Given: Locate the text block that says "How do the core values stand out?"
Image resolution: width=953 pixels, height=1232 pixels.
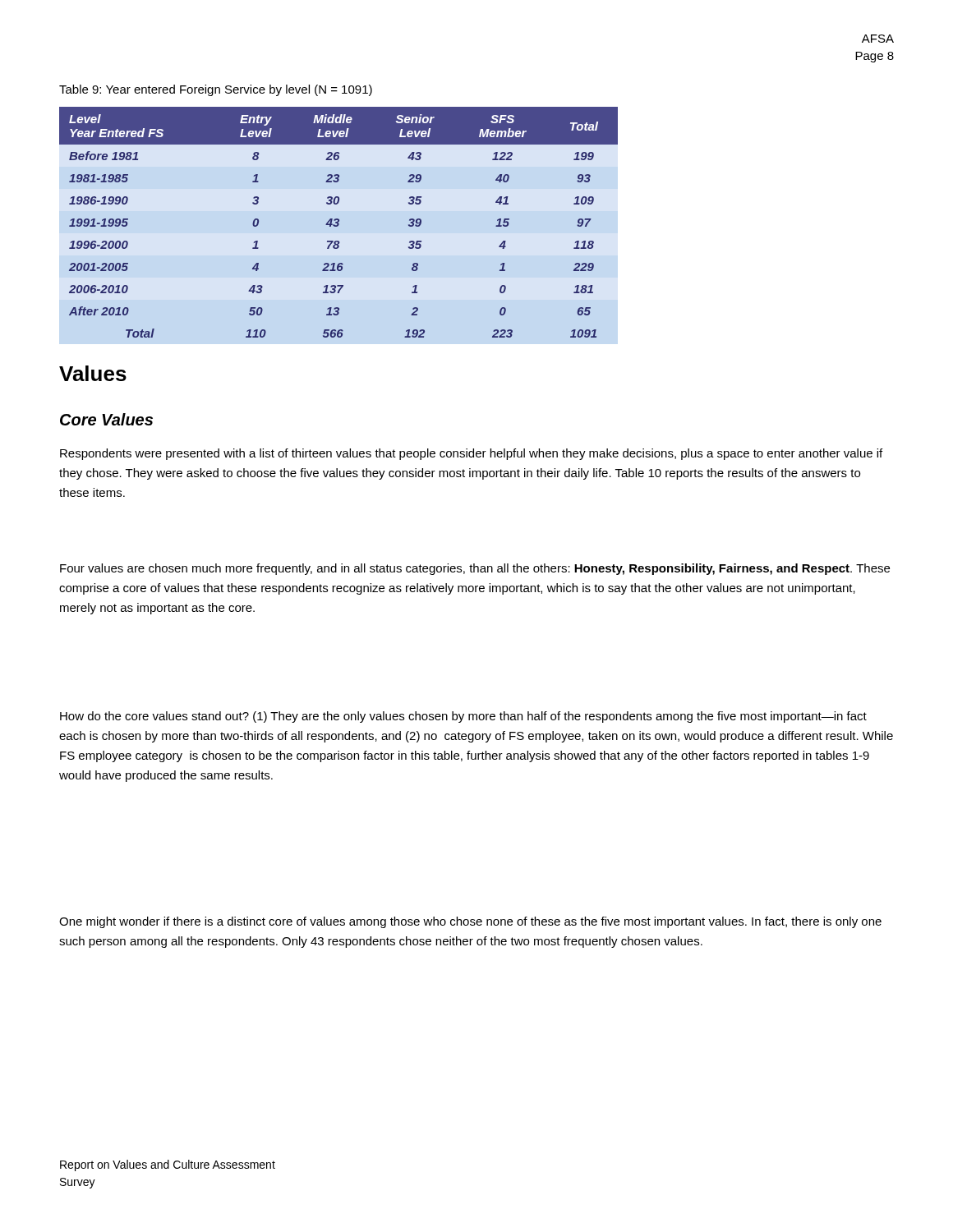Looking at the screenshot, I should 476,745.
